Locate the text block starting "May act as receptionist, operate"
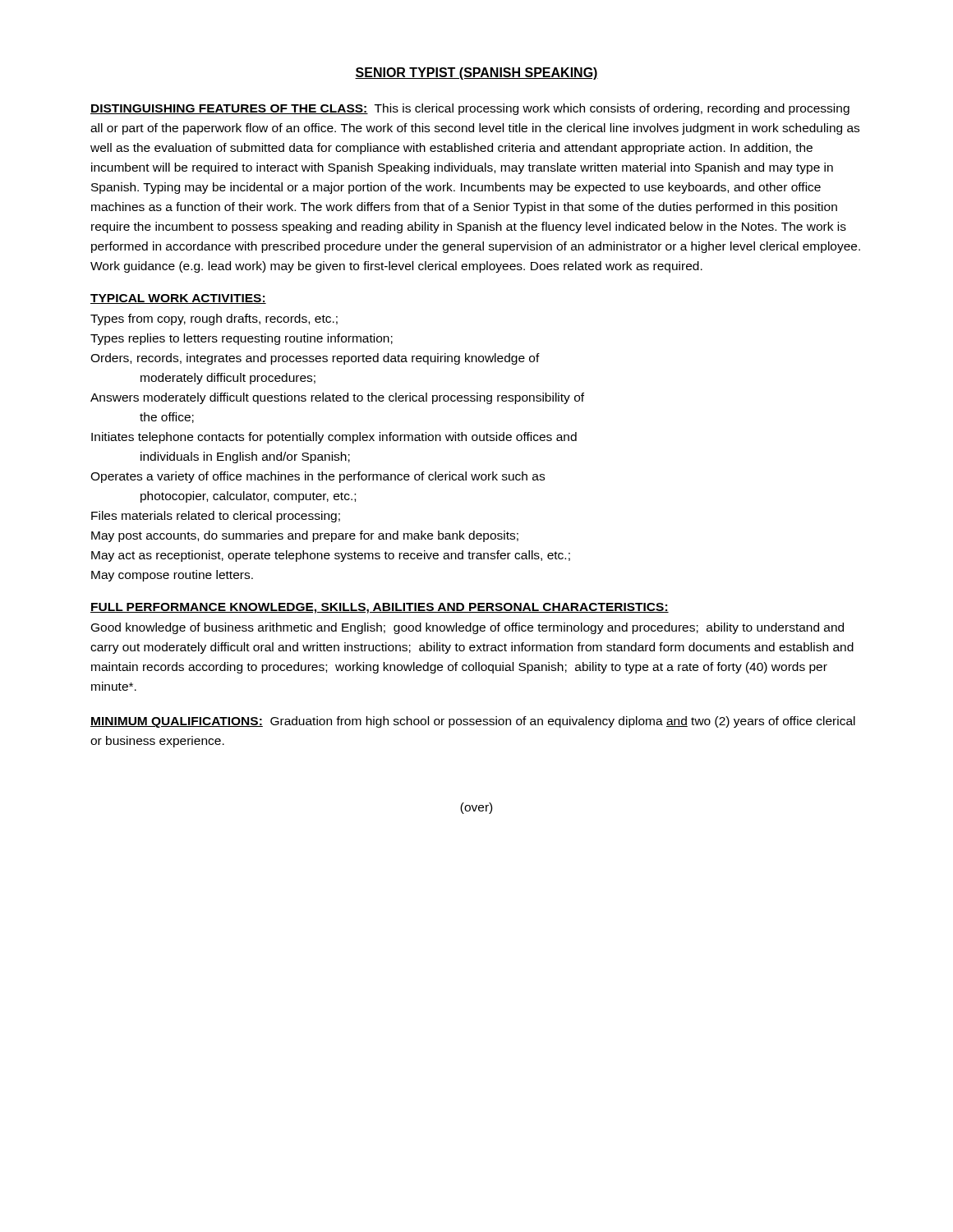Viewport: 953px width, 1232px height. pos(331,555)
